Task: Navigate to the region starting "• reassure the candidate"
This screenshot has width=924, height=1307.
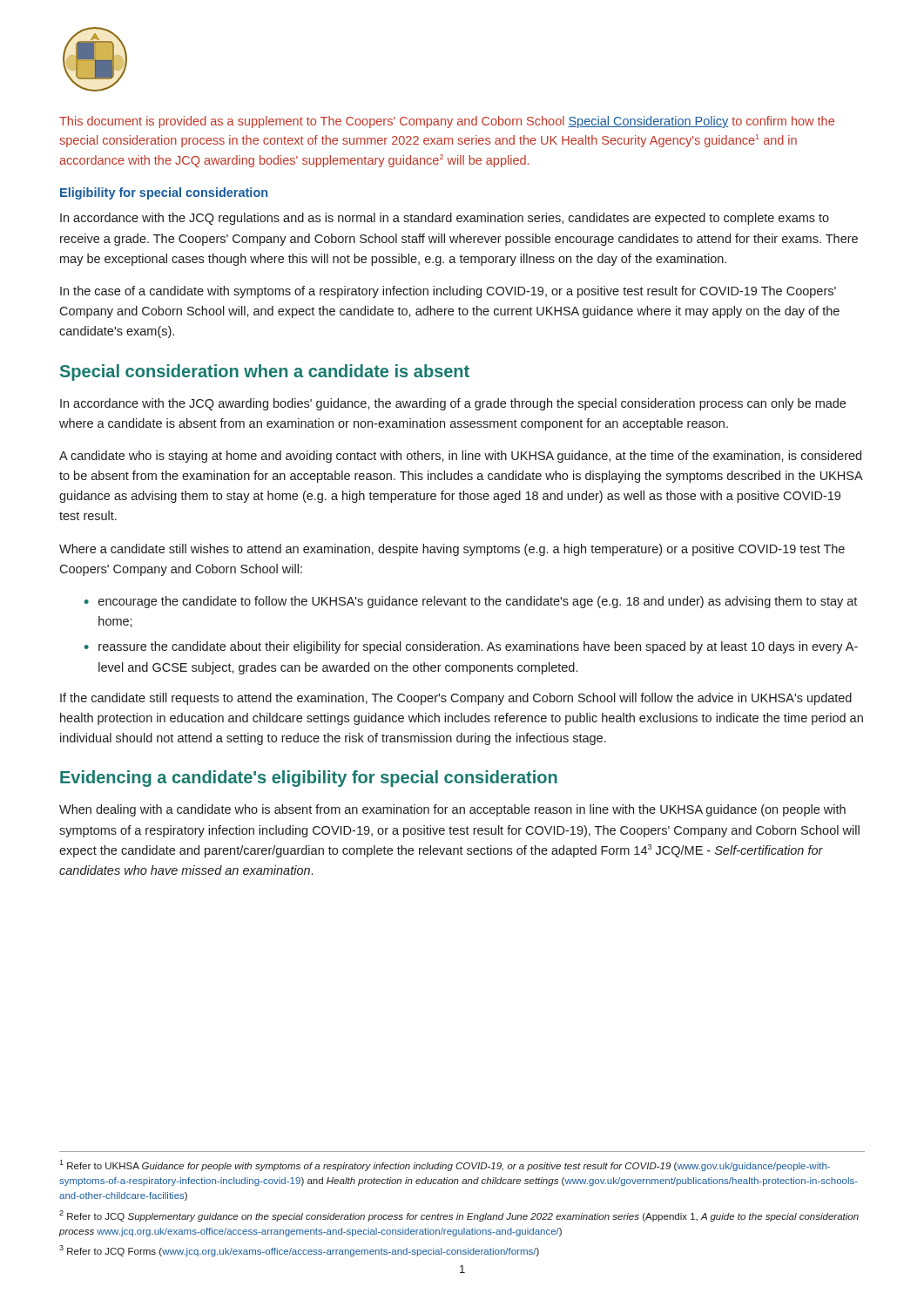Action: [474, 657]
